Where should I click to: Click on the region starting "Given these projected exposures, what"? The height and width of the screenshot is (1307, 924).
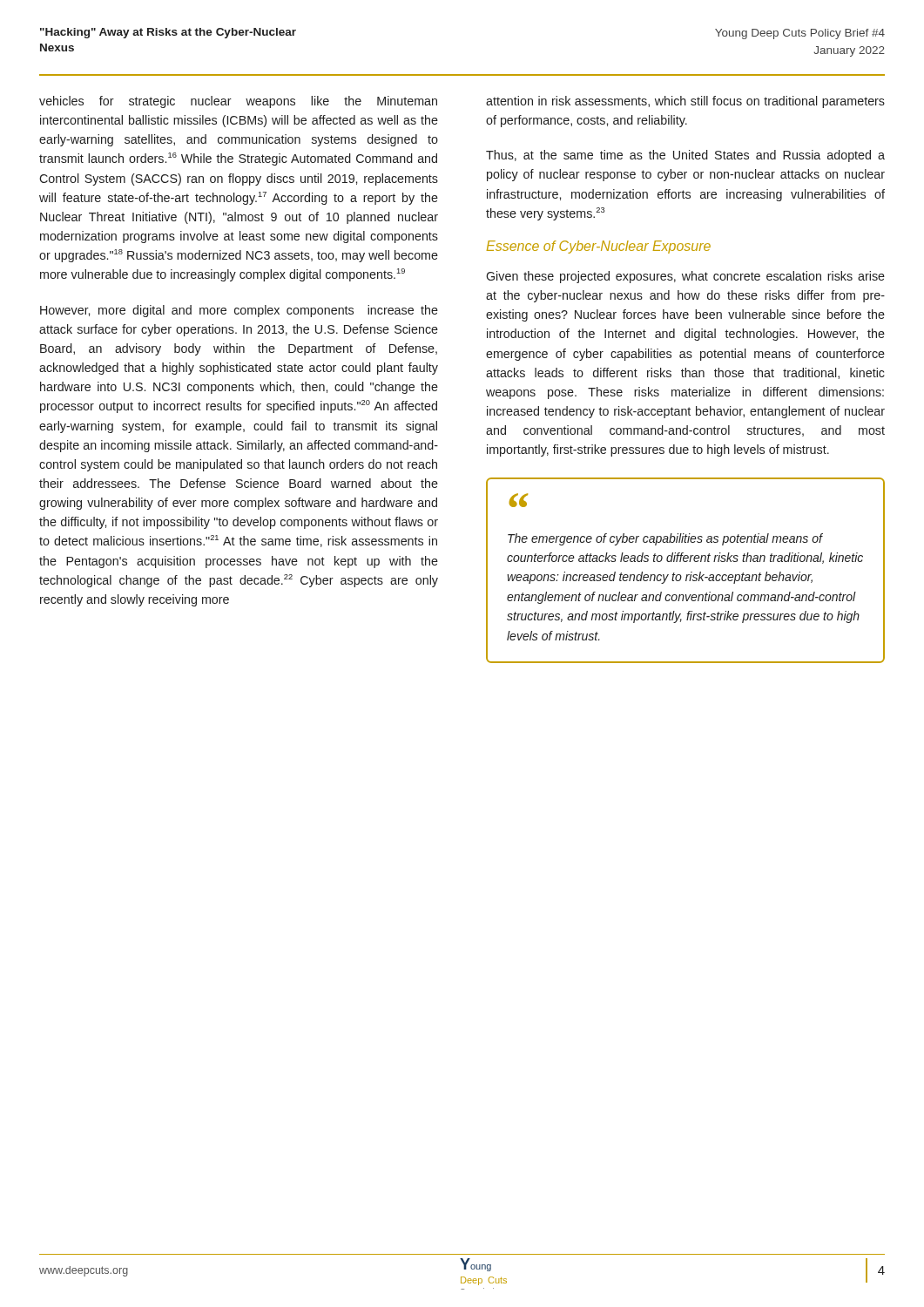click(x=685, y=363)
